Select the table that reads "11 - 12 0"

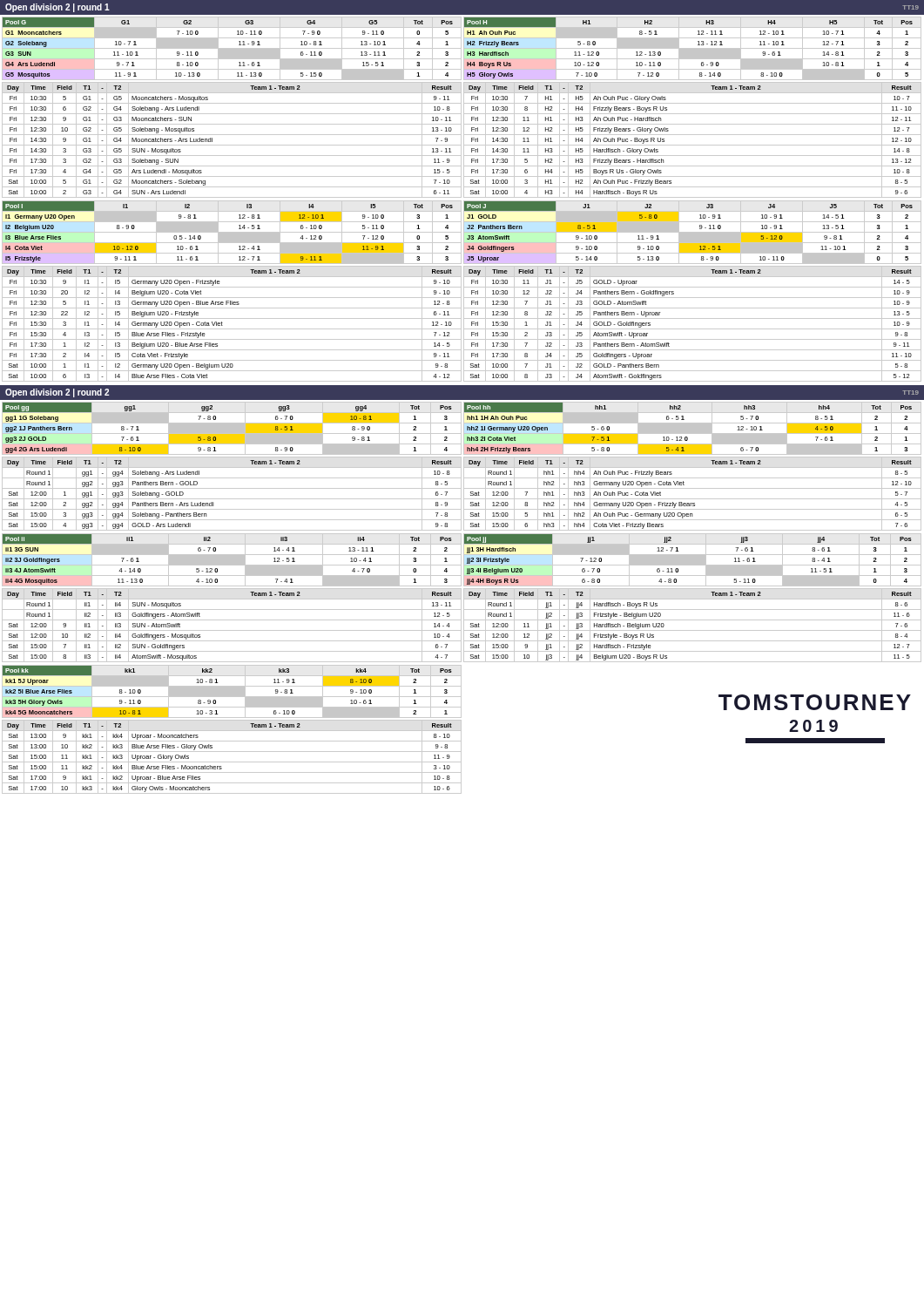coord(692,48)
